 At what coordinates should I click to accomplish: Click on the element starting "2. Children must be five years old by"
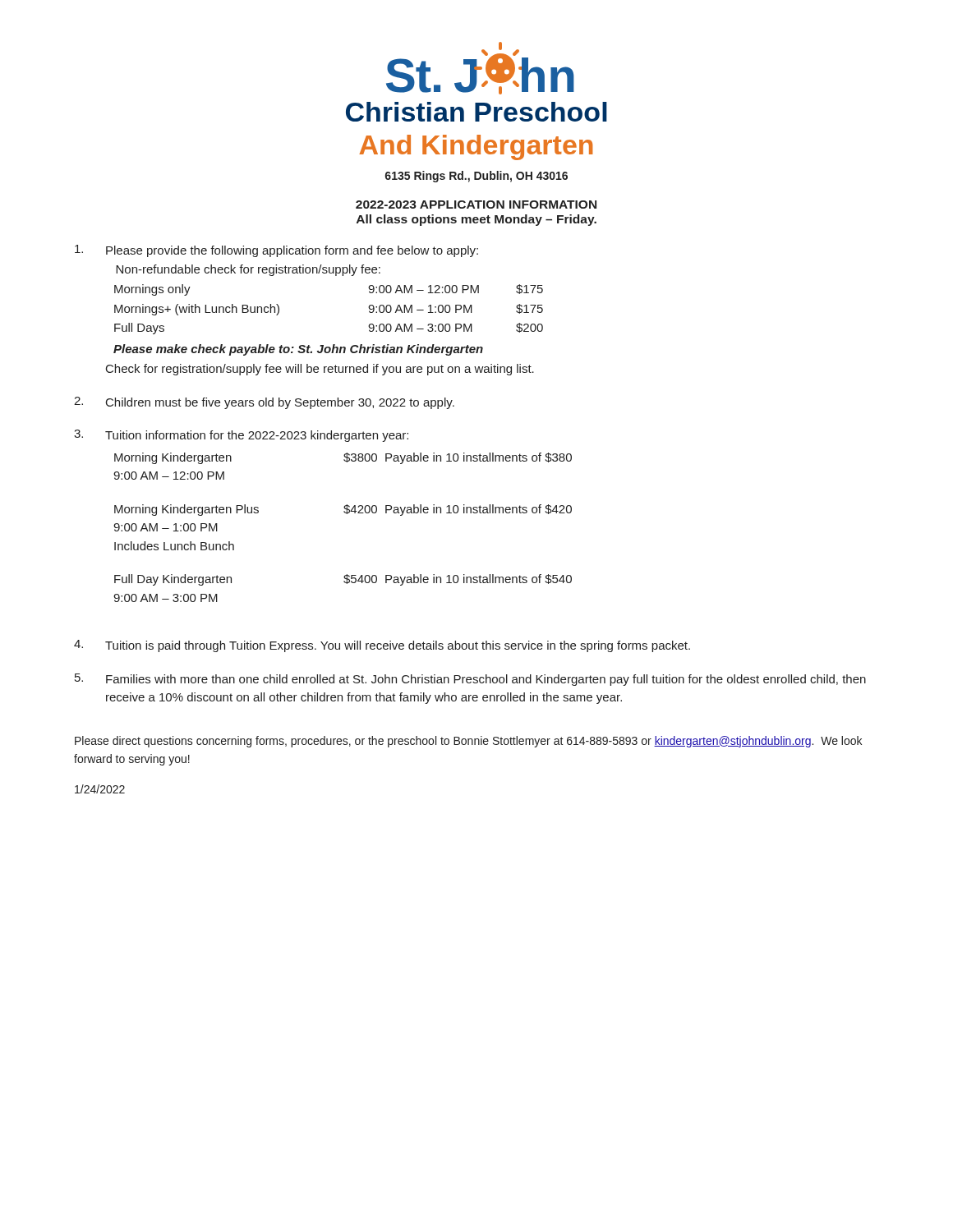pos(264,403)
